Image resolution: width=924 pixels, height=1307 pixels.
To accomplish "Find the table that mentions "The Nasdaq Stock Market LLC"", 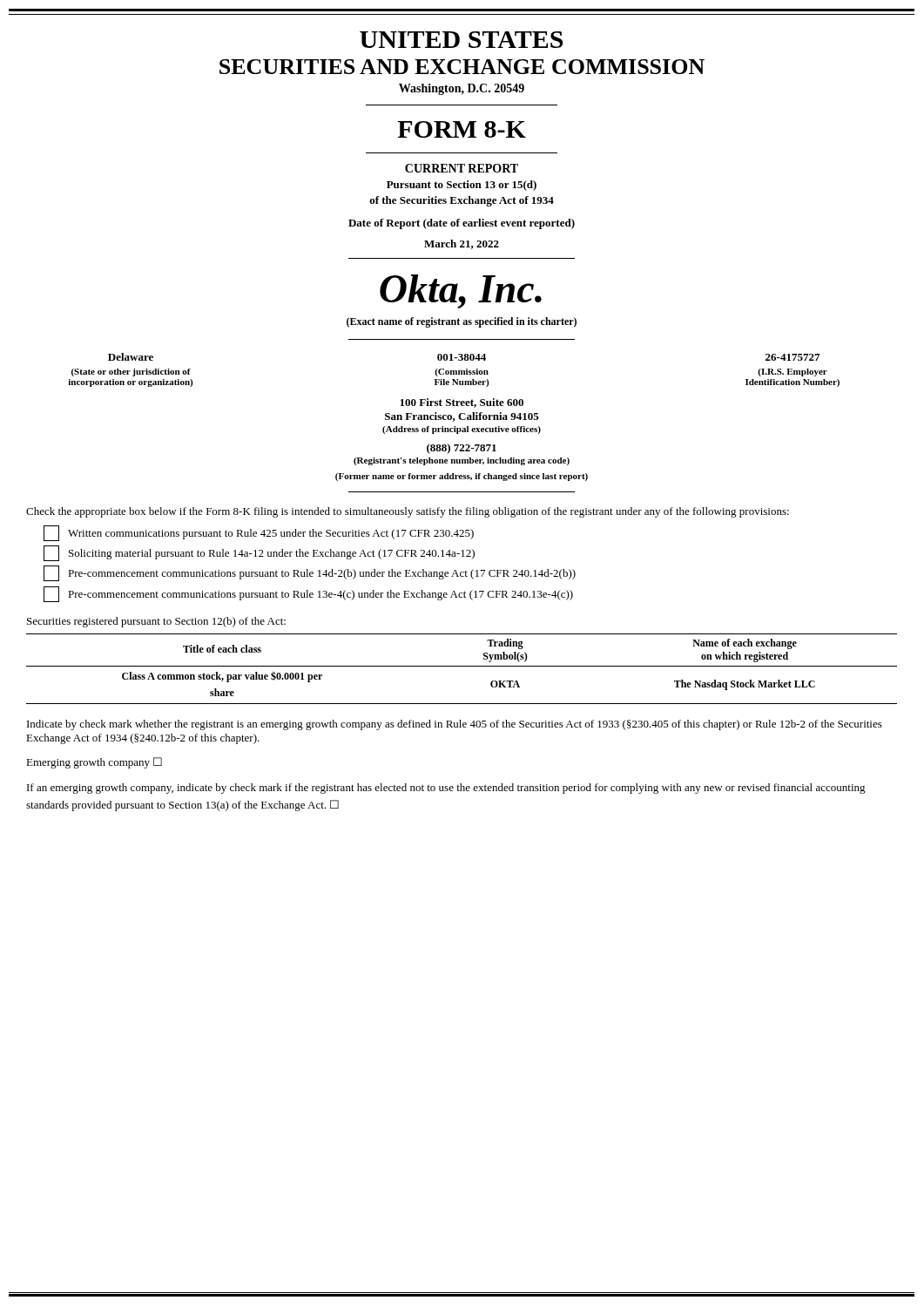I will (x=462, y=669).
